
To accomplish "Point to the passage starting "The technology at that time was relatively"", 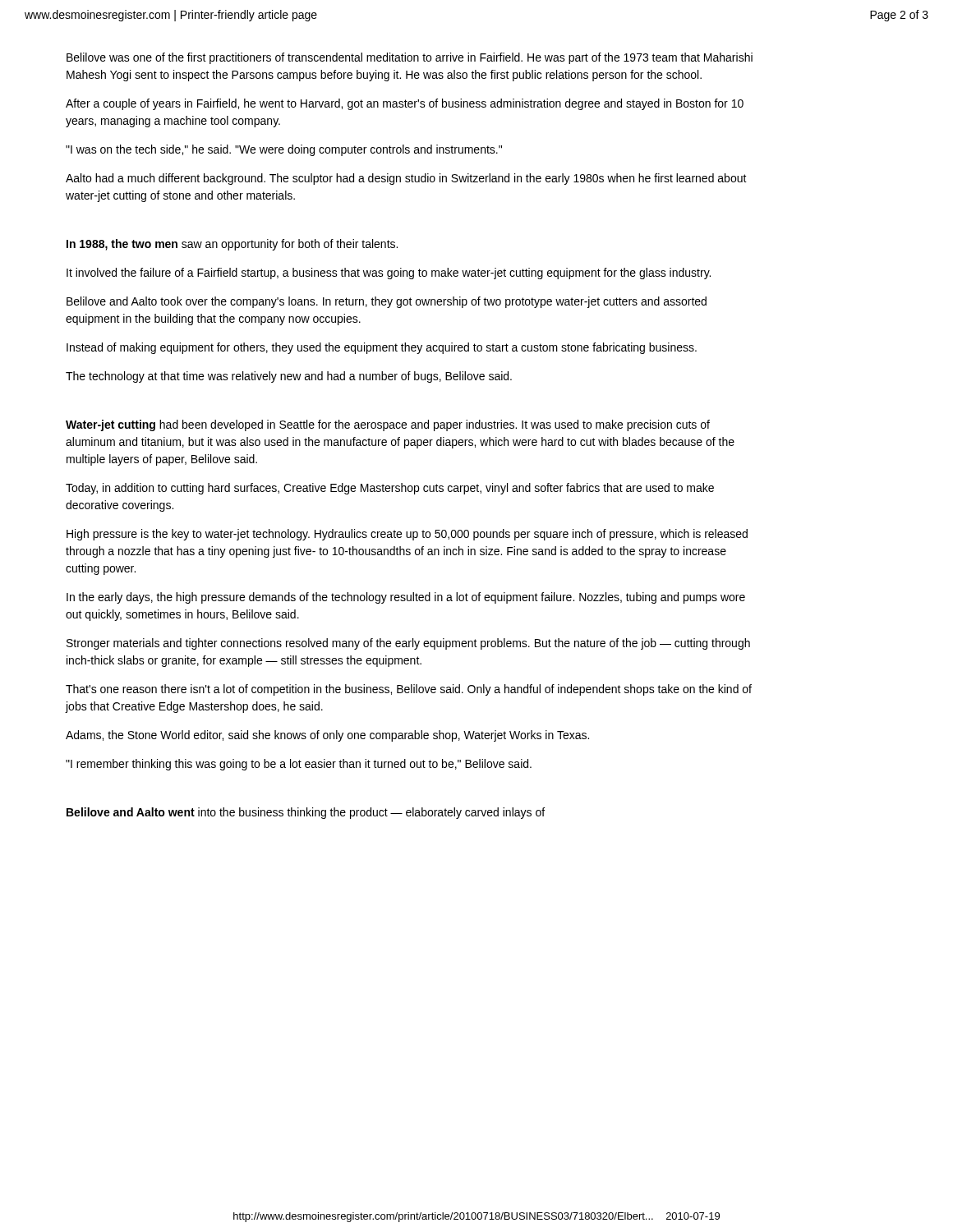I will click(x=289, y=376).
